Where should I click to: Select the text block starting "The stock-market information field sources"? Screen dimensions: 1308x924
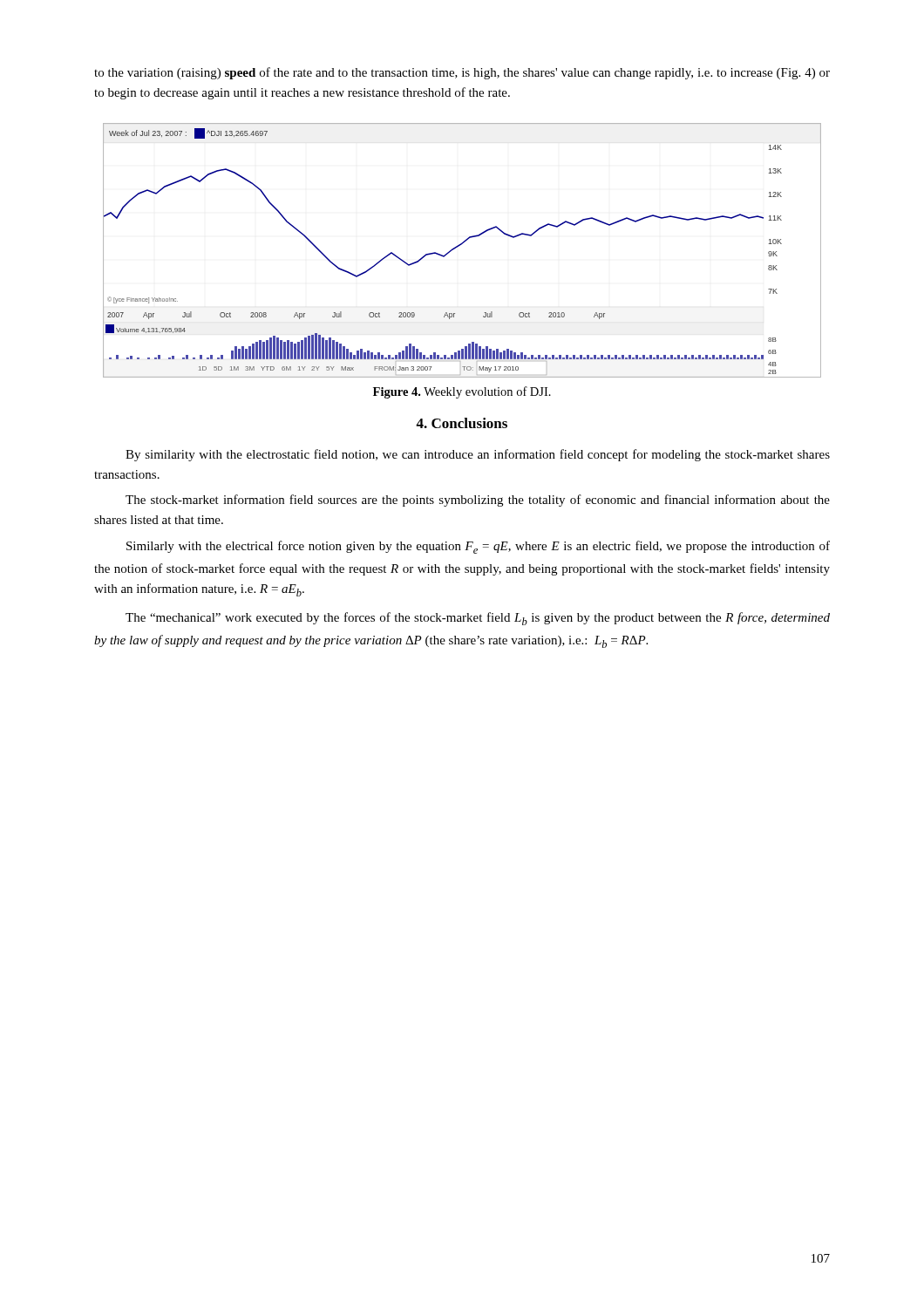[x=462, y=510]
